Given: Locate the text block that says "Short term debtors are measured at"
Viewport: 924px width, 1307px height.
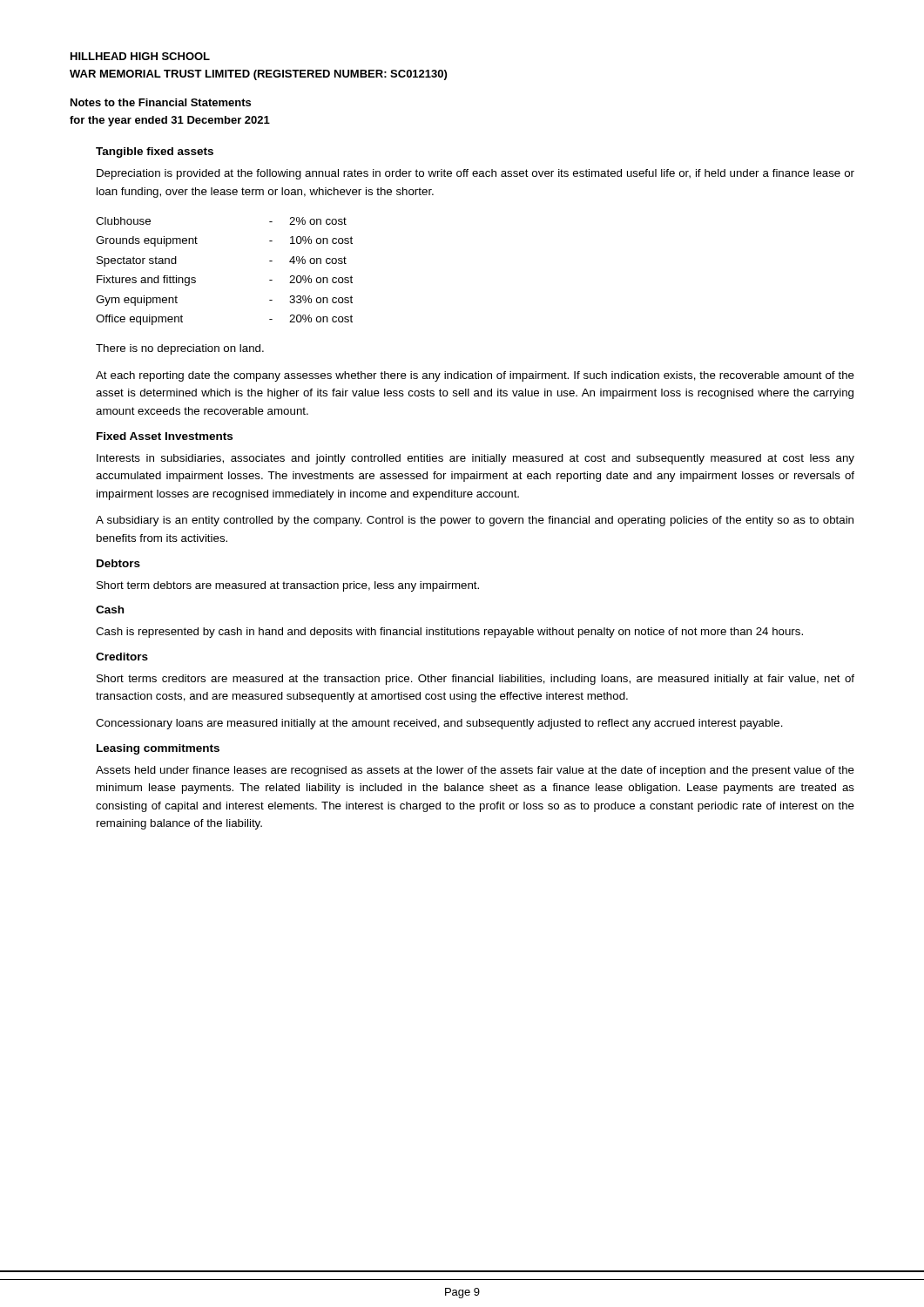Looking at the screenshot, I should pos(288,585).
